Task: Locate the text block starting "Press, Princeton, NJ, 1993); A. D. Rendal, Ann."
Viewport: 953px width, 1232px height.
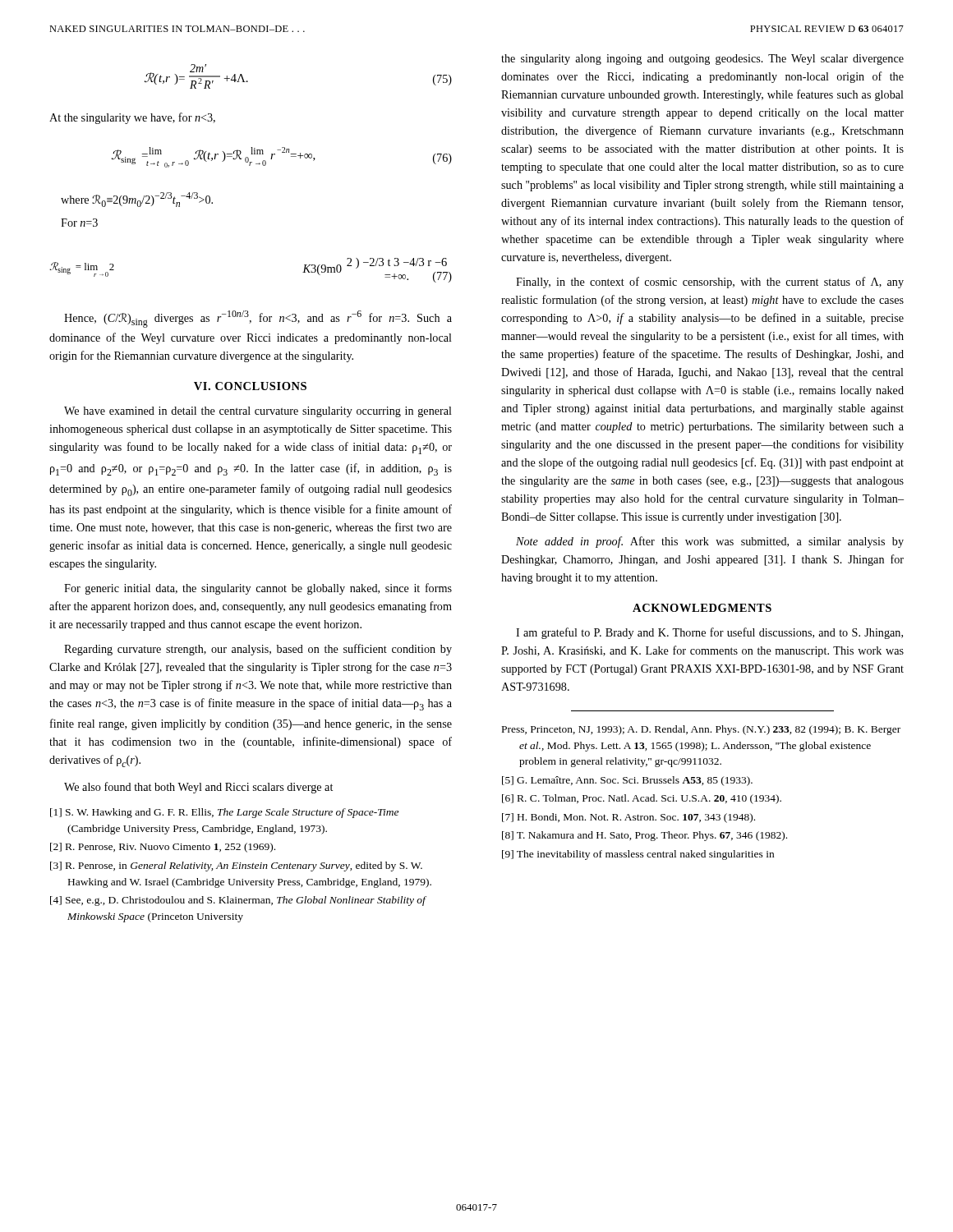Action: coord(701,745)
